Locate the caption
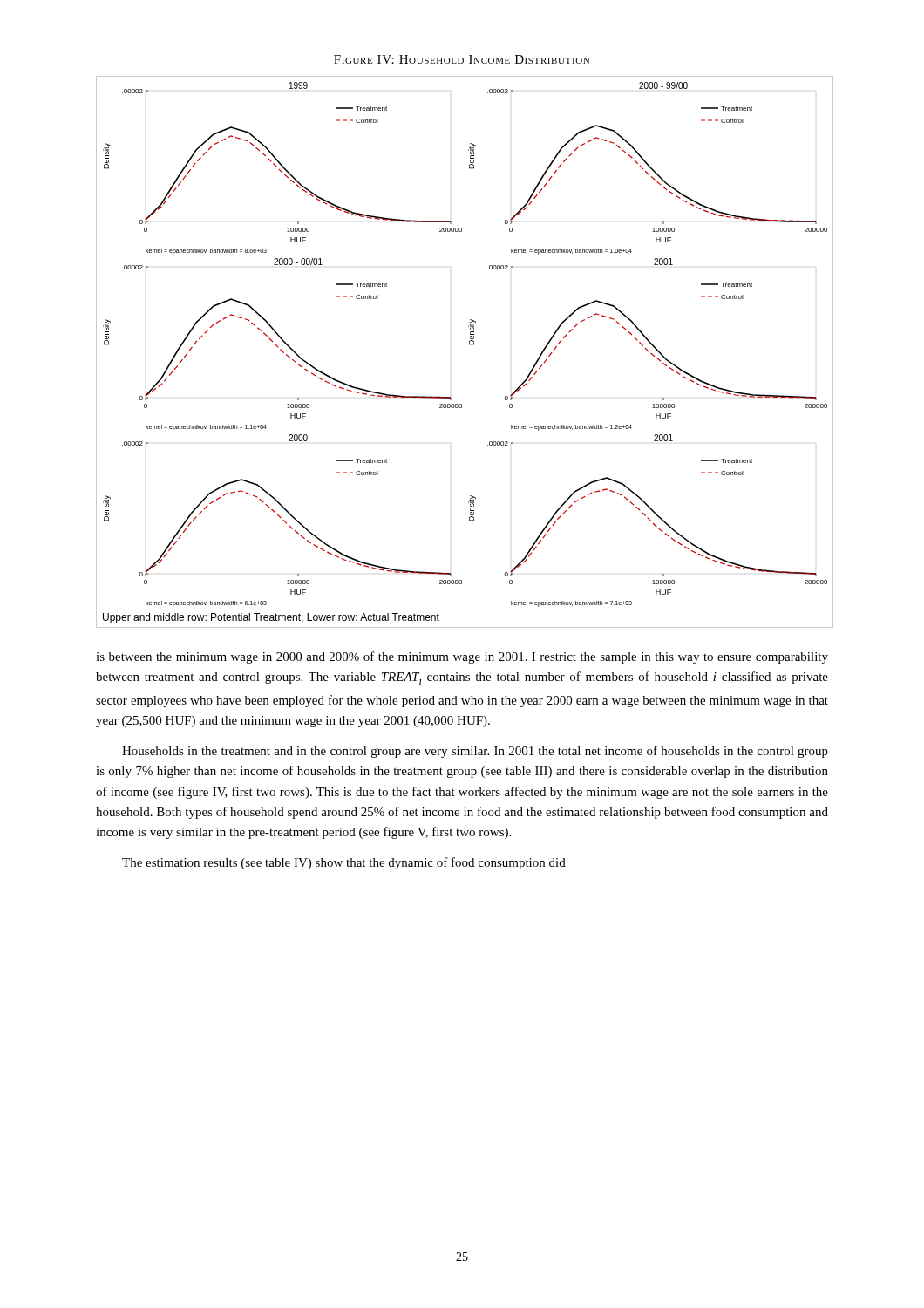924x1308 pixels. (271, 617)
